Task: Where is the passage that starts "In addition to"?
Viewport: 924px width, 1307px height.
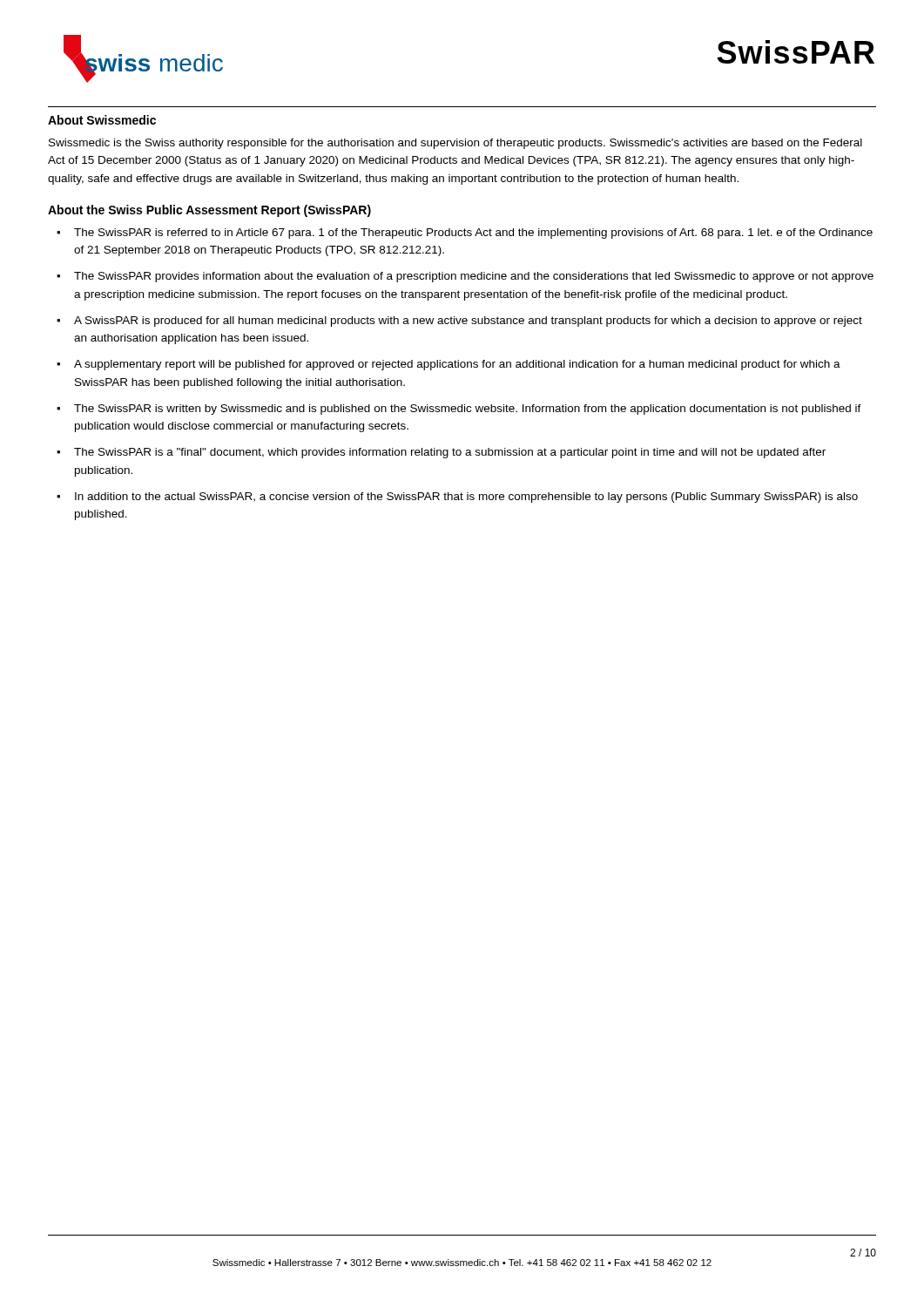Action: tap(475, 505)
